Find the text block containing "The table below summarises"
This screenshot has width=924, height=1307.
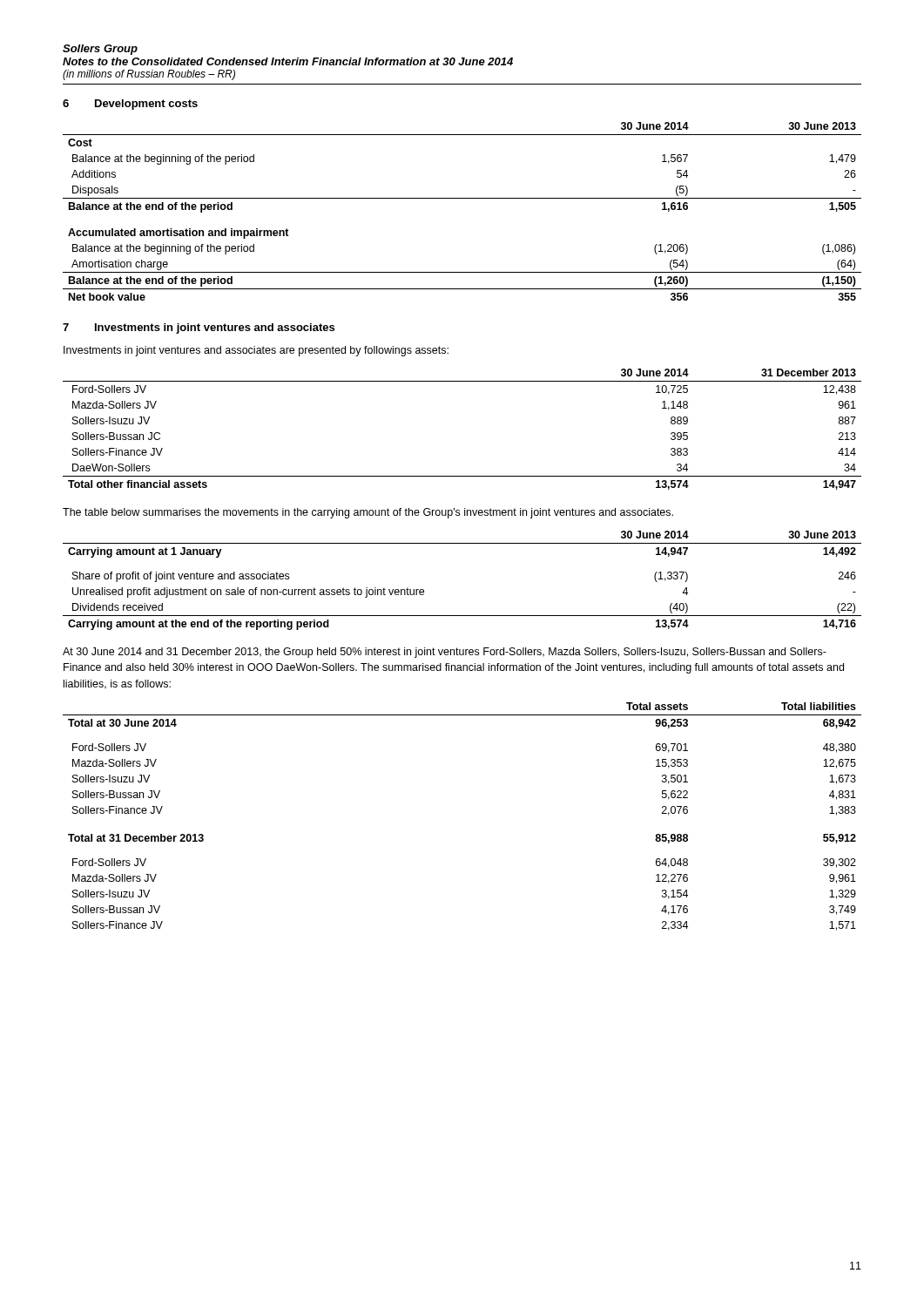pyautogui.click(x=368, y=512)
